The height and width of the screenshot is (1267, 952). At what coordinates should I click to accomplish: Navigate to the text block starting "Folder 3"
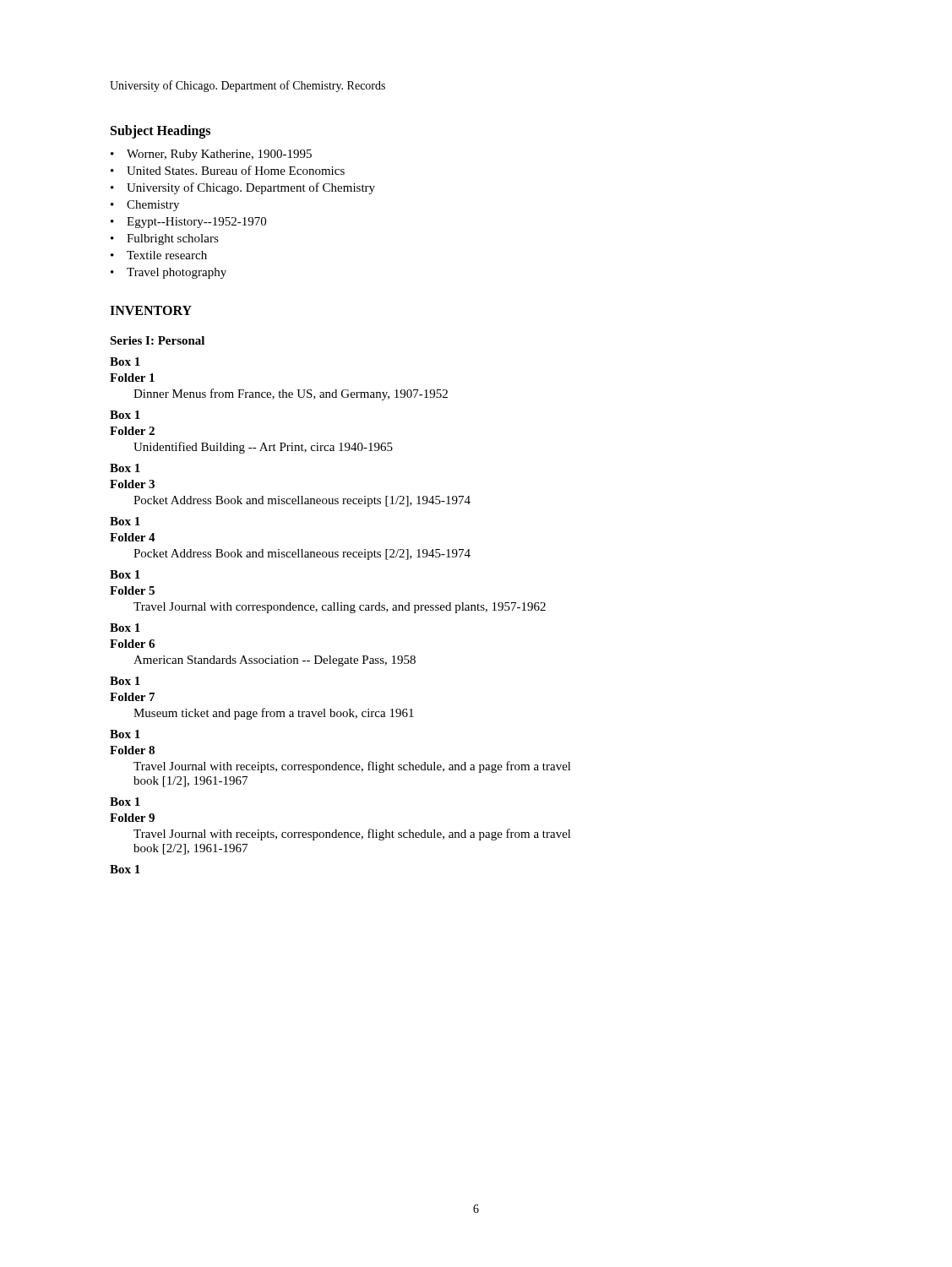click(132, 484)
